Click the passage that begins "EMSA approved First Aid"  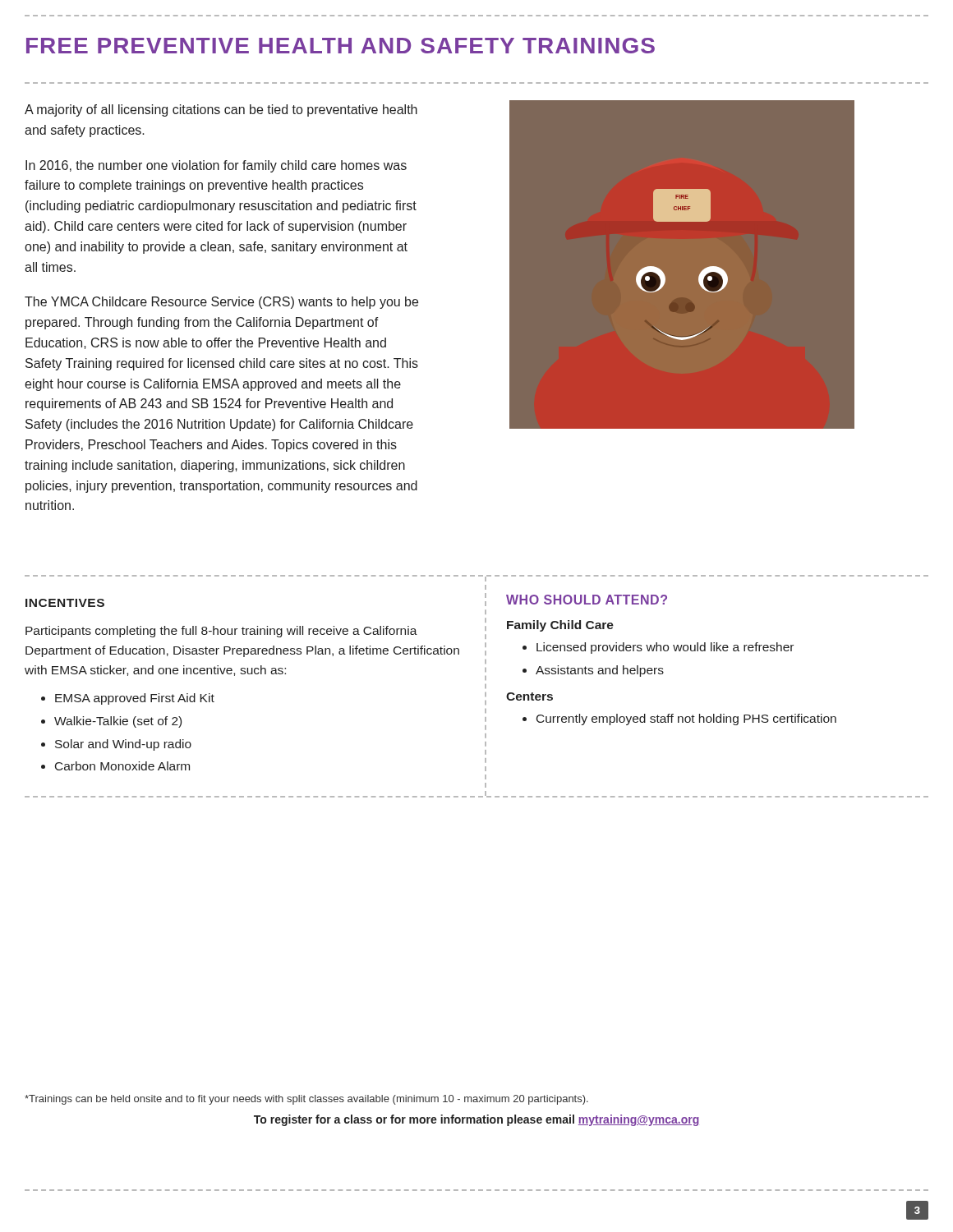(x=135, y=699)
